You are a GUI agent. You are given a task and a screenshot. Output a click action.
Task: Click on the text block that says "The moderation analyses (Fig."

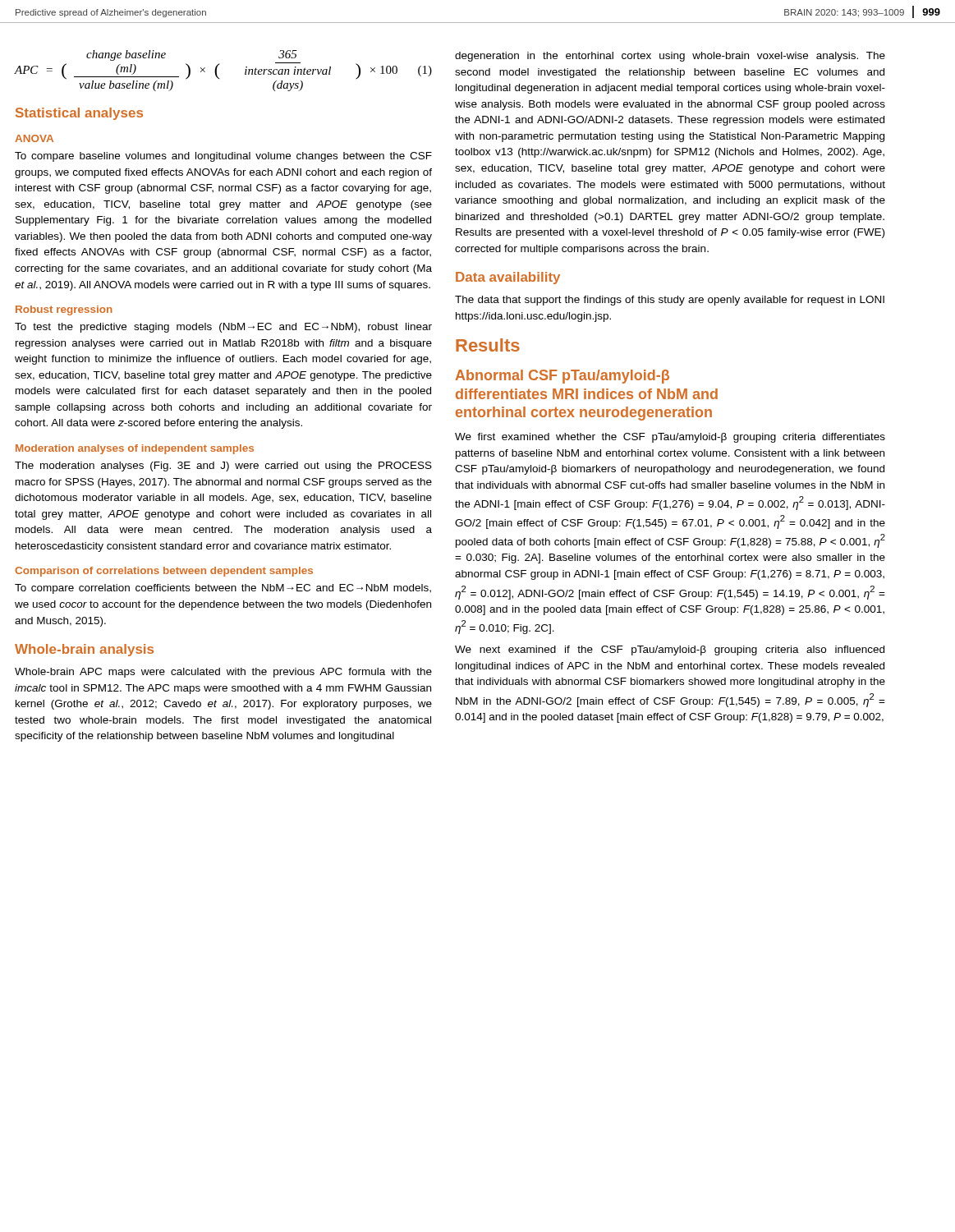tap(223, 506)
